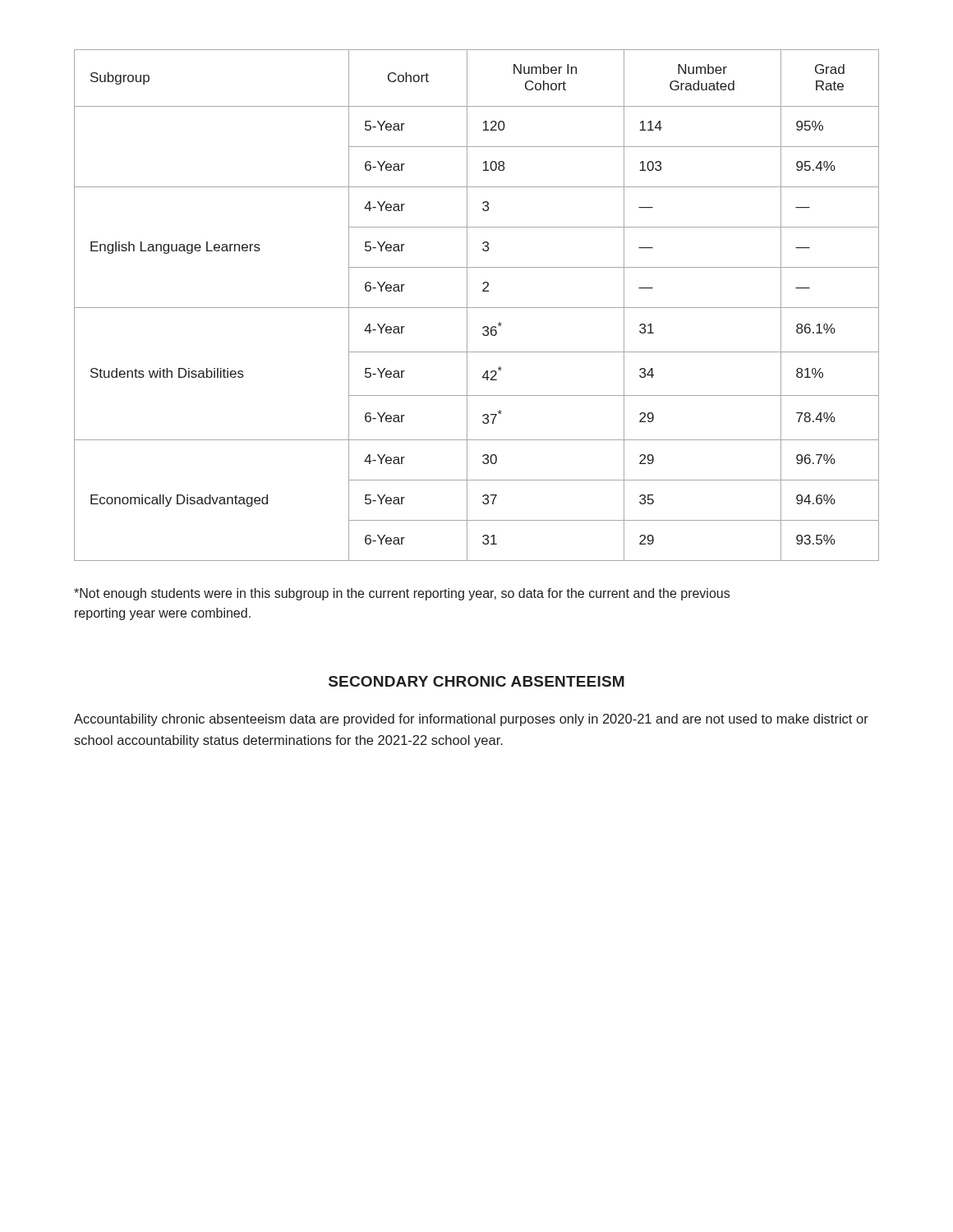Locate the text block with the text "Accountability chronic absenteeism data are provided for informational"

pyautogui.click(x=471, y=729)
